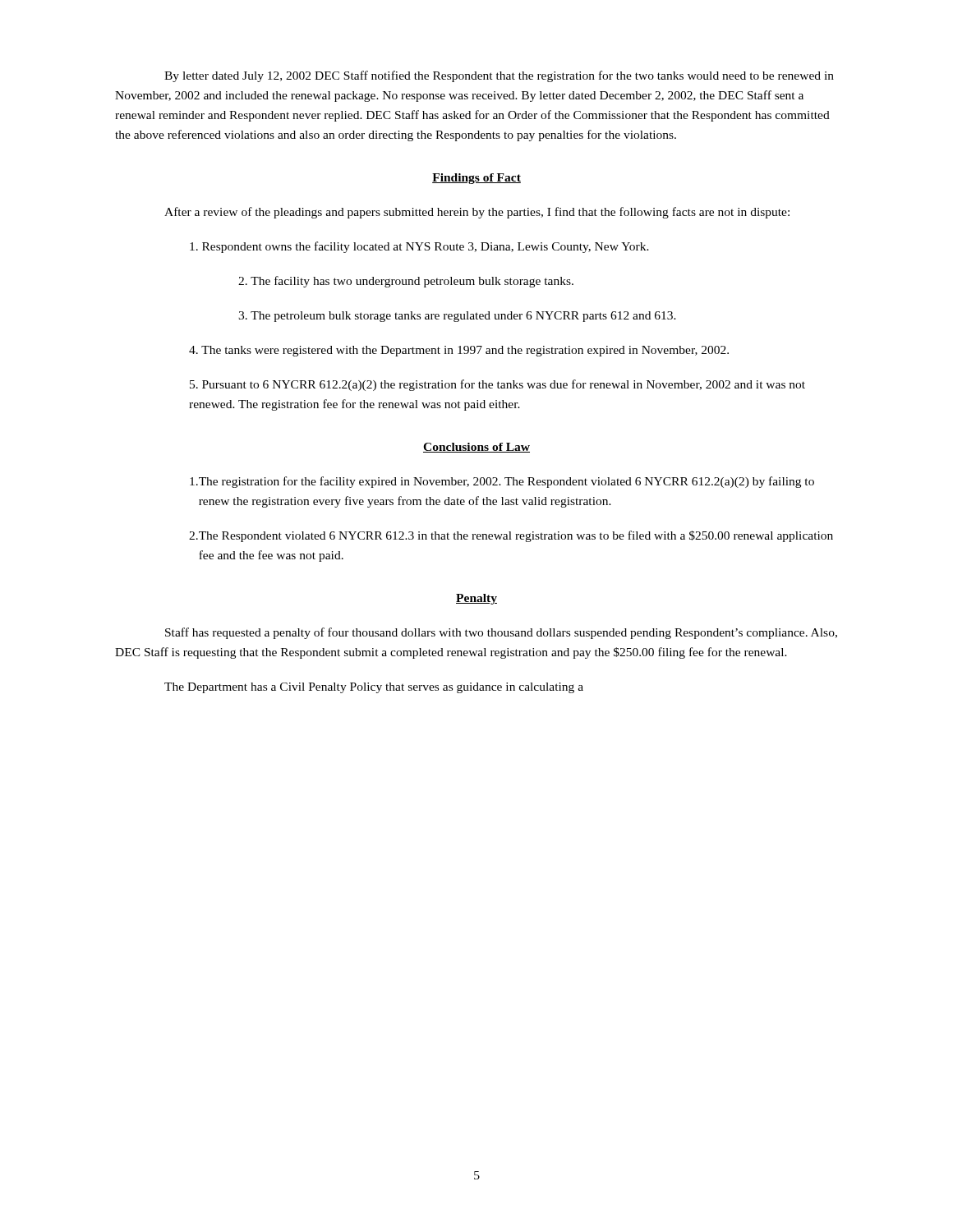The image size is (953, 1232).
Task: Click the passage that begins "2. The Respondent violated 6 NYCRR 612.3"
Action: [476, 546]
